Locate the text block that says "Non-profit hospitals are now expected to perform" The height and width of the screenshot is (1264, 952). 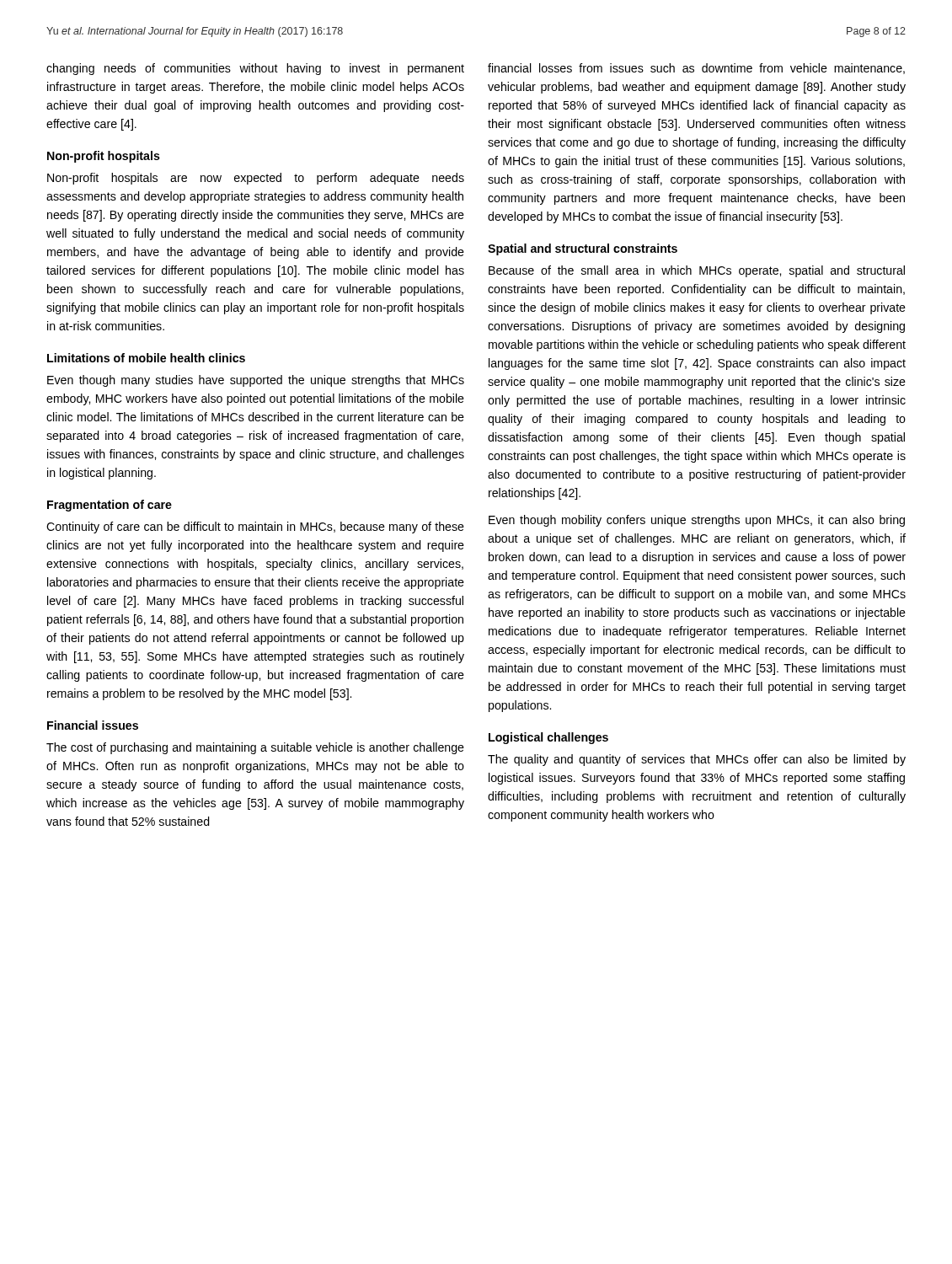pyautogui.click(x=255, y=252)
